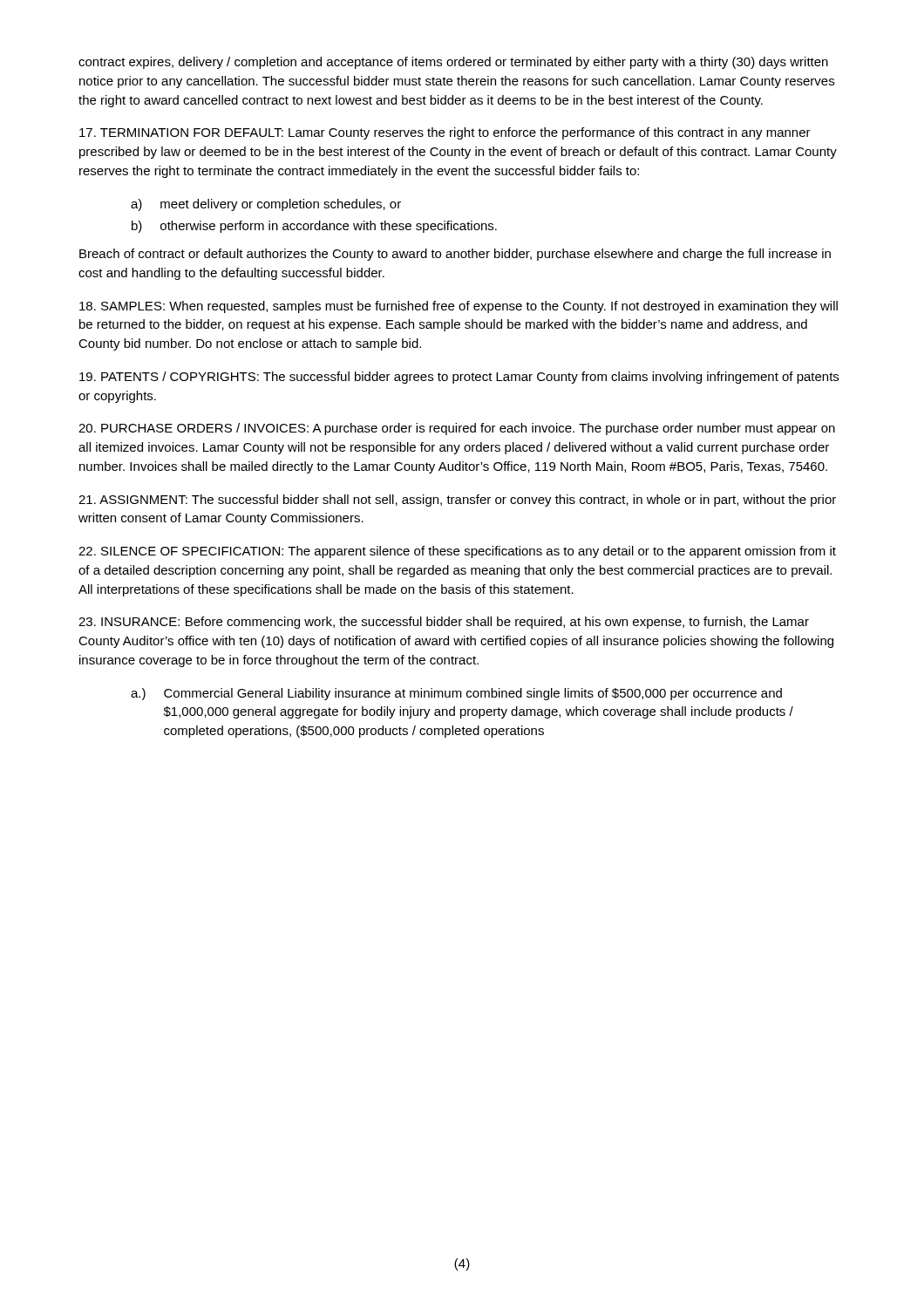This screenshot has height=1308, width=924.
Task: Locate the text block with the text "PATENTS / COPYRIGHTS: The"
Action: pyautogui.click(x=459, y=386)
